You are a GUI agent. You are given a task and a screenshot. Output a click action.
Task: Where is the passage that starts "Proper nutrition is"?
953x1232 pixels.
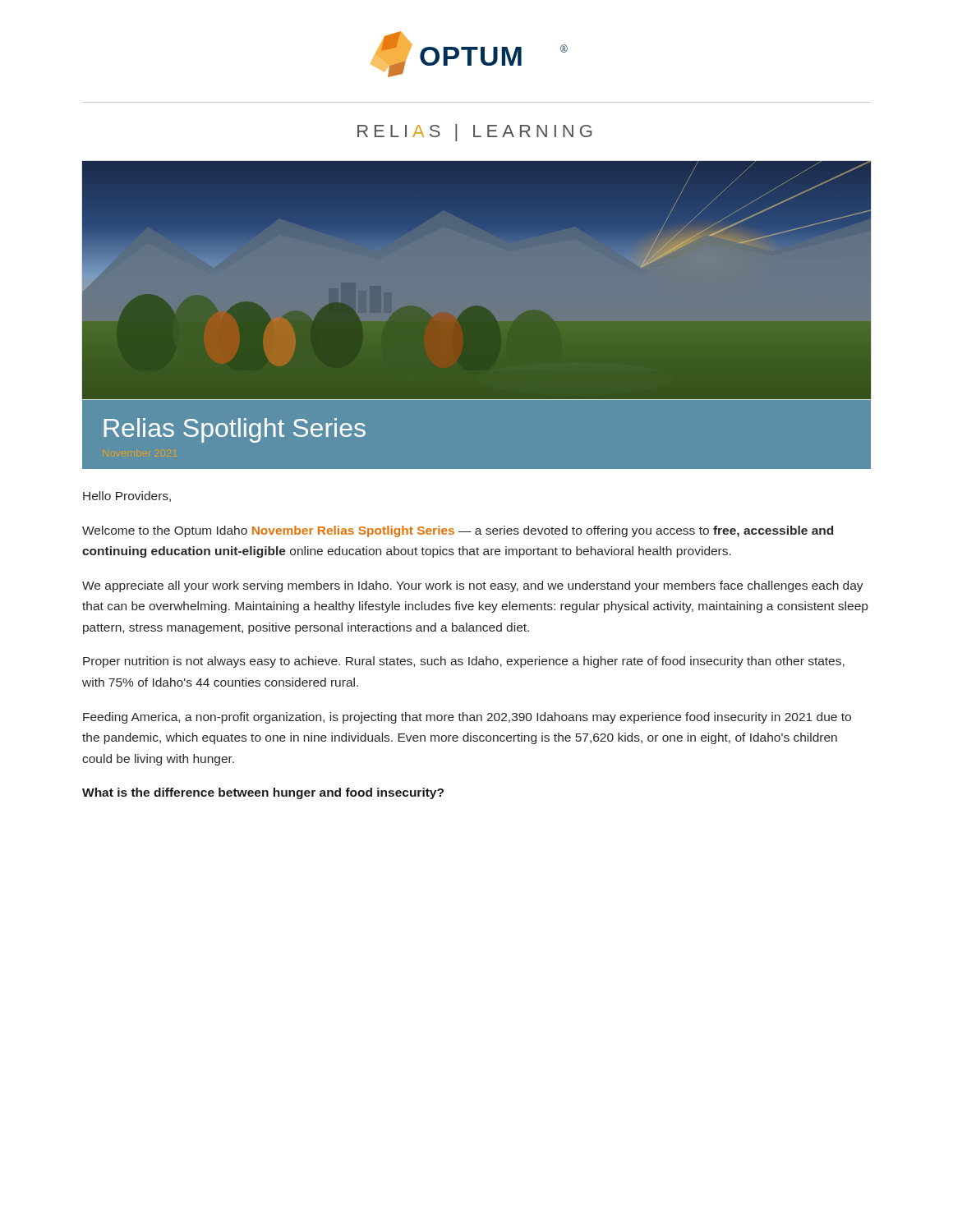464,672
